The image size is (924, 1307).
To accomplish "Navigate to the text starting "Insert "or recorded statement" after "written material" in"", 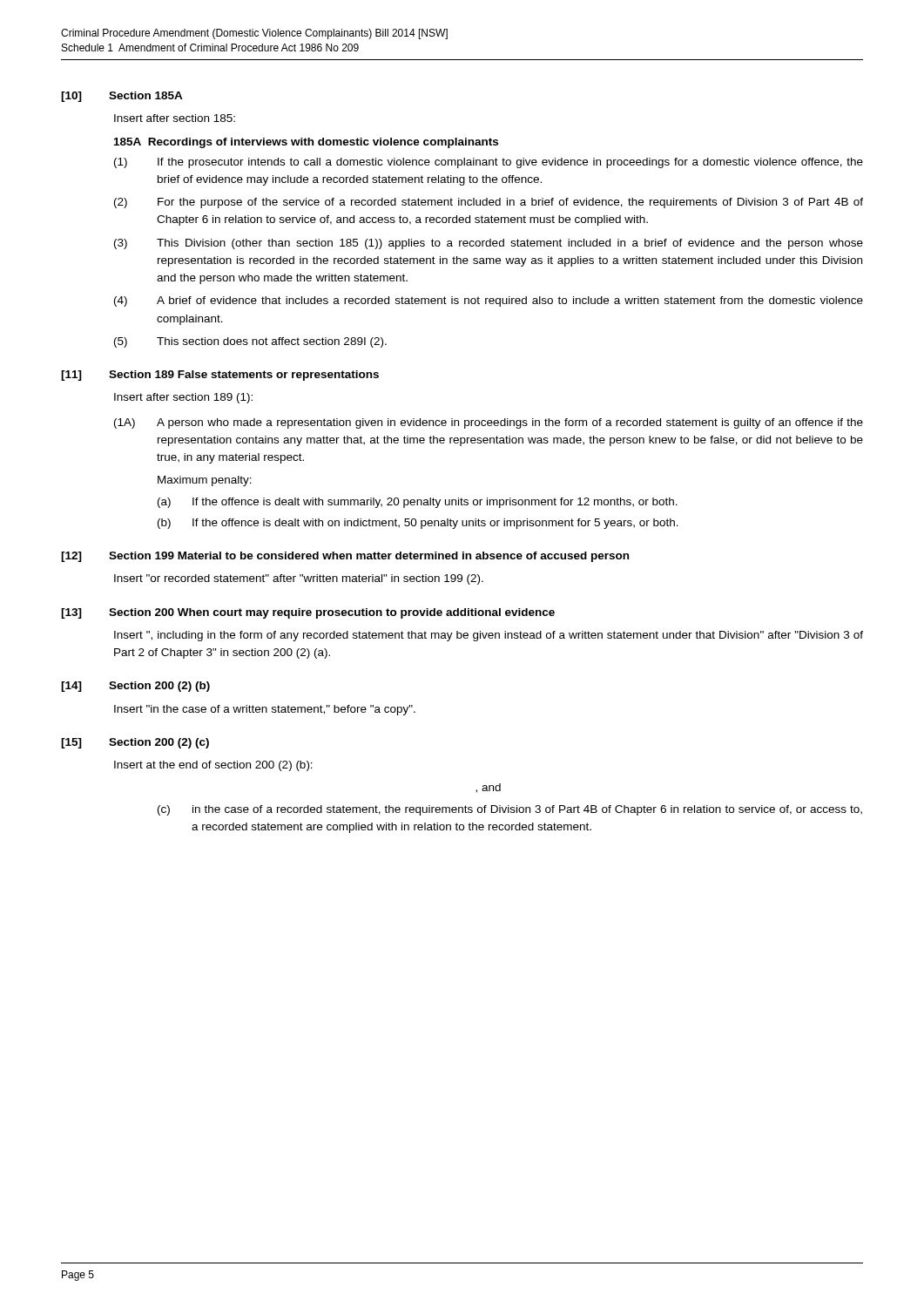I will 299,578.
